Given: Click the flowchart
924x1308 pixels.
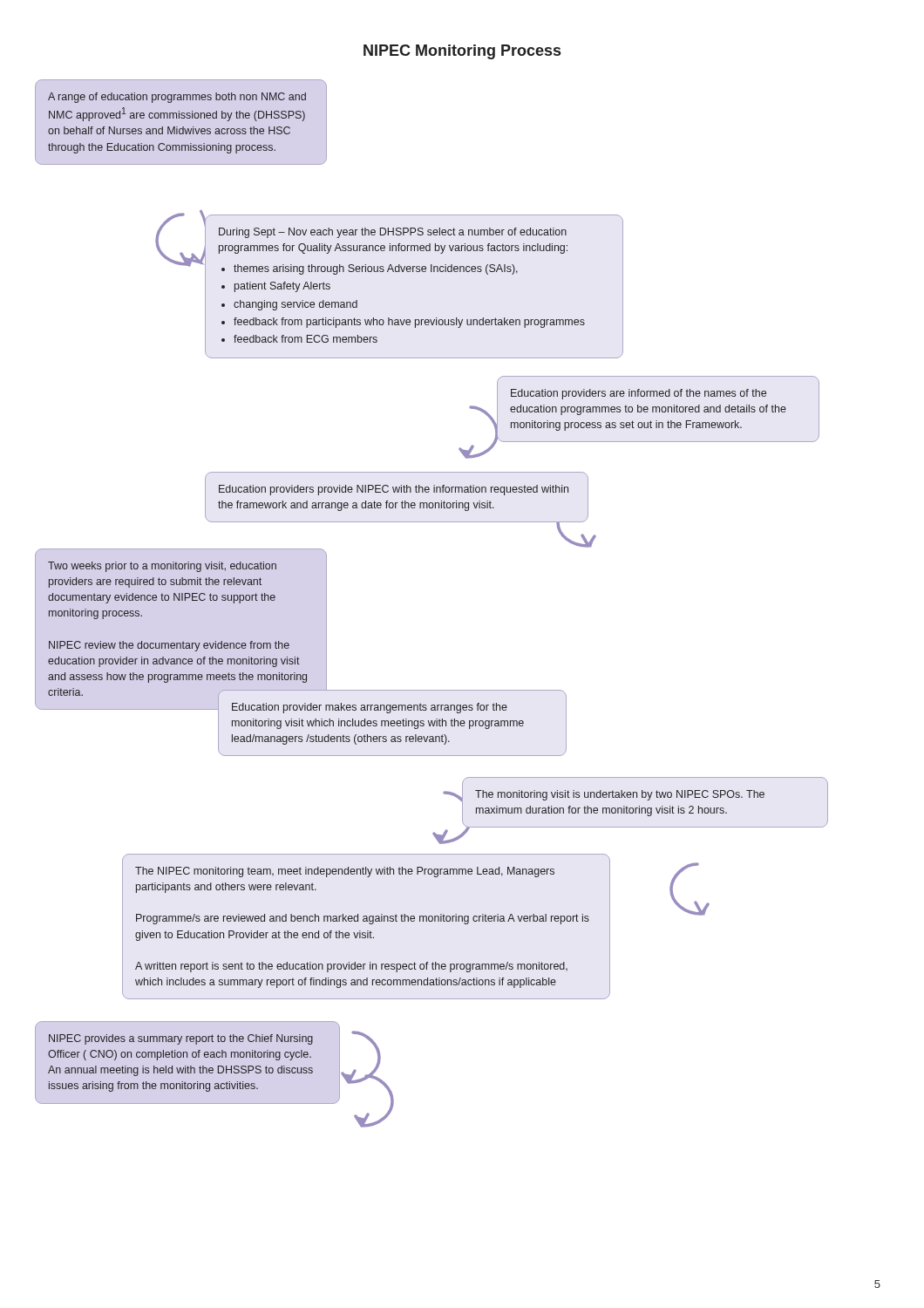Looking at the screenshot, I should click(462, 677).
